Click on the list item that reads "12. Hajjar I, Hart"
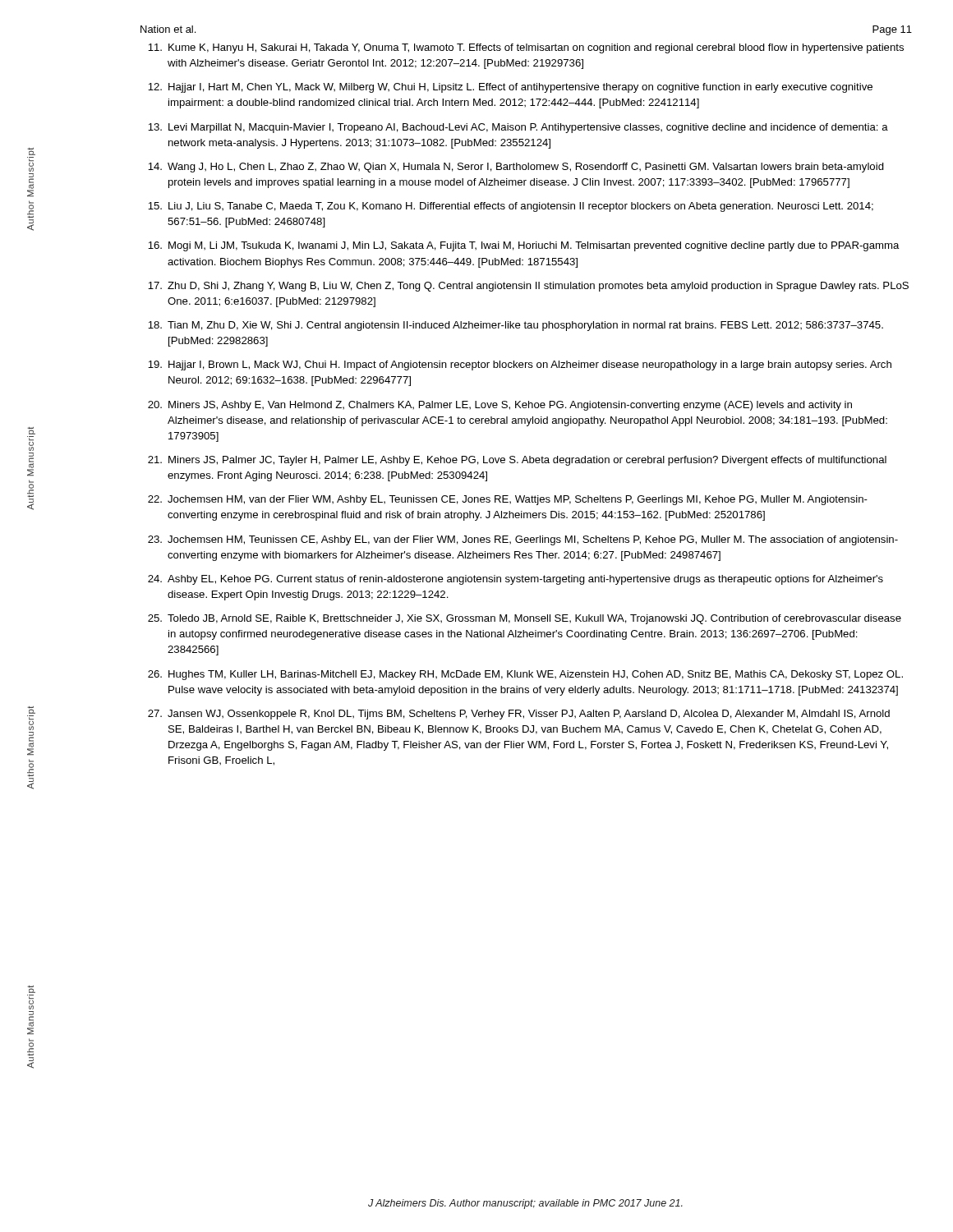Image resolution: width=953 pixels, height=1232 pixels. pos(525,95)
